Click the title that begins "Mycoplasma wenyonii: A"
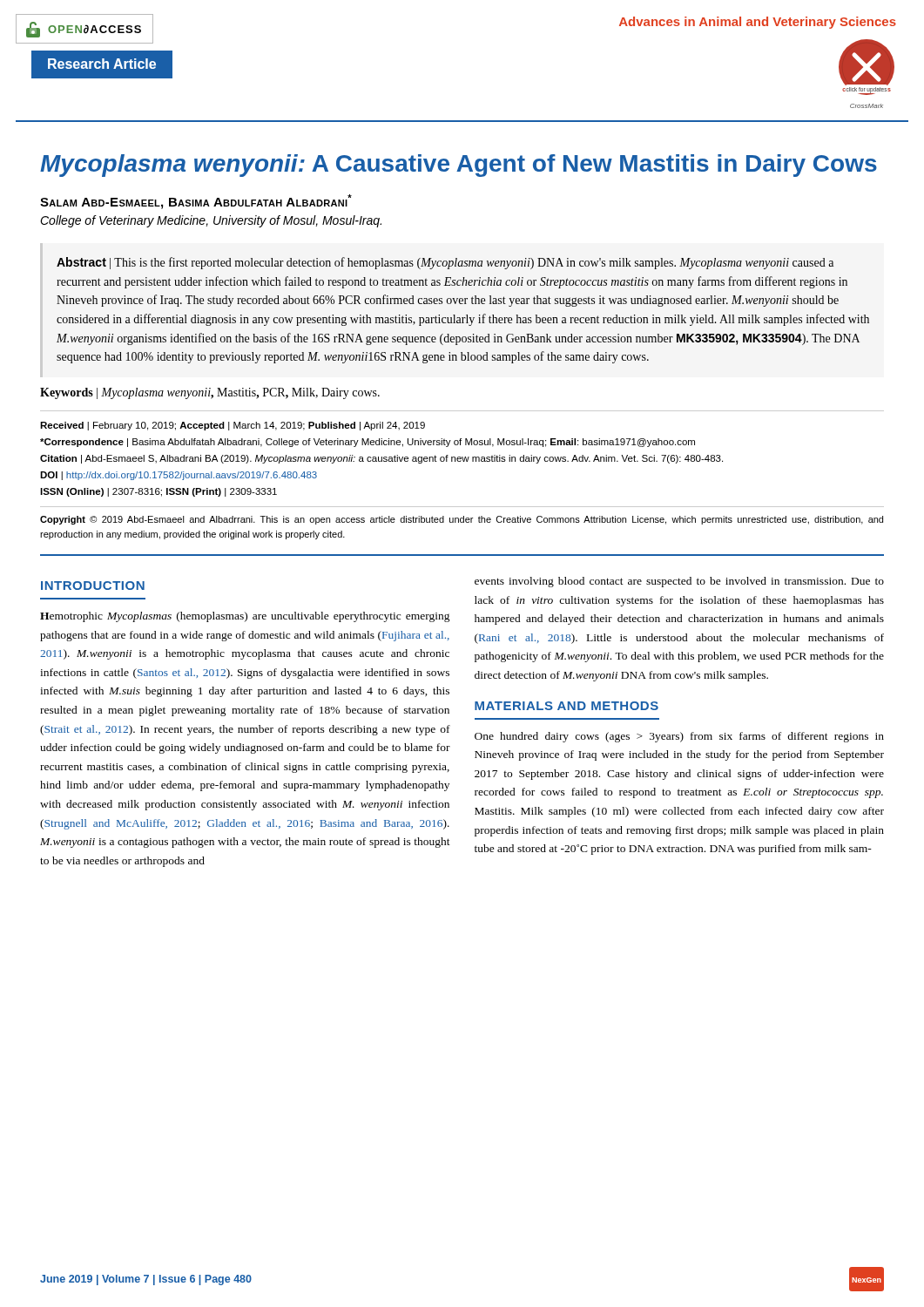The height and width of the screenshot is (1307, 924). click(x=462, y=163)
